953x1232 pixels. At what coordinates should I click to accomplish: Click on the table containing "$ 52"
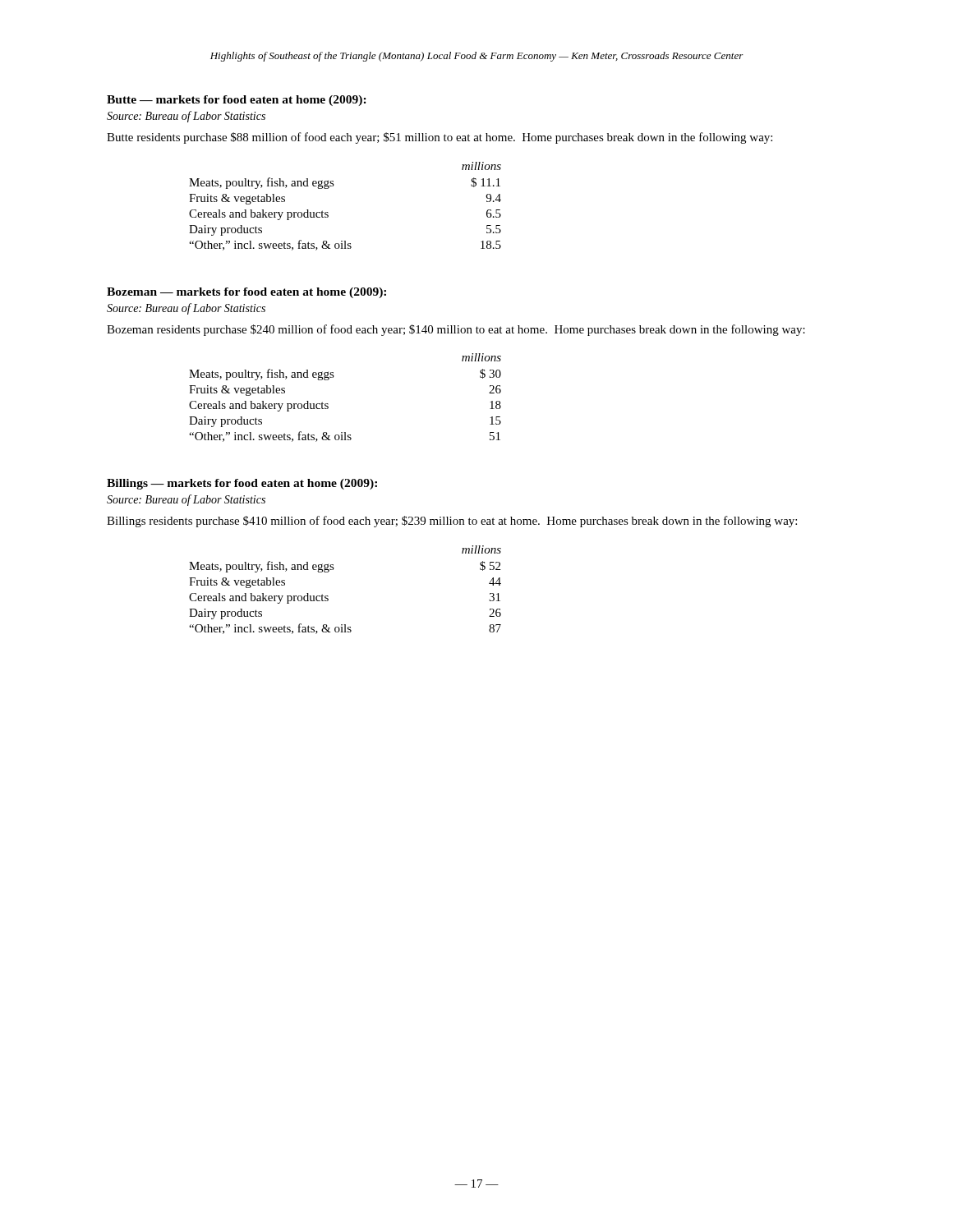pyautogui.click(x=476, y=589)
